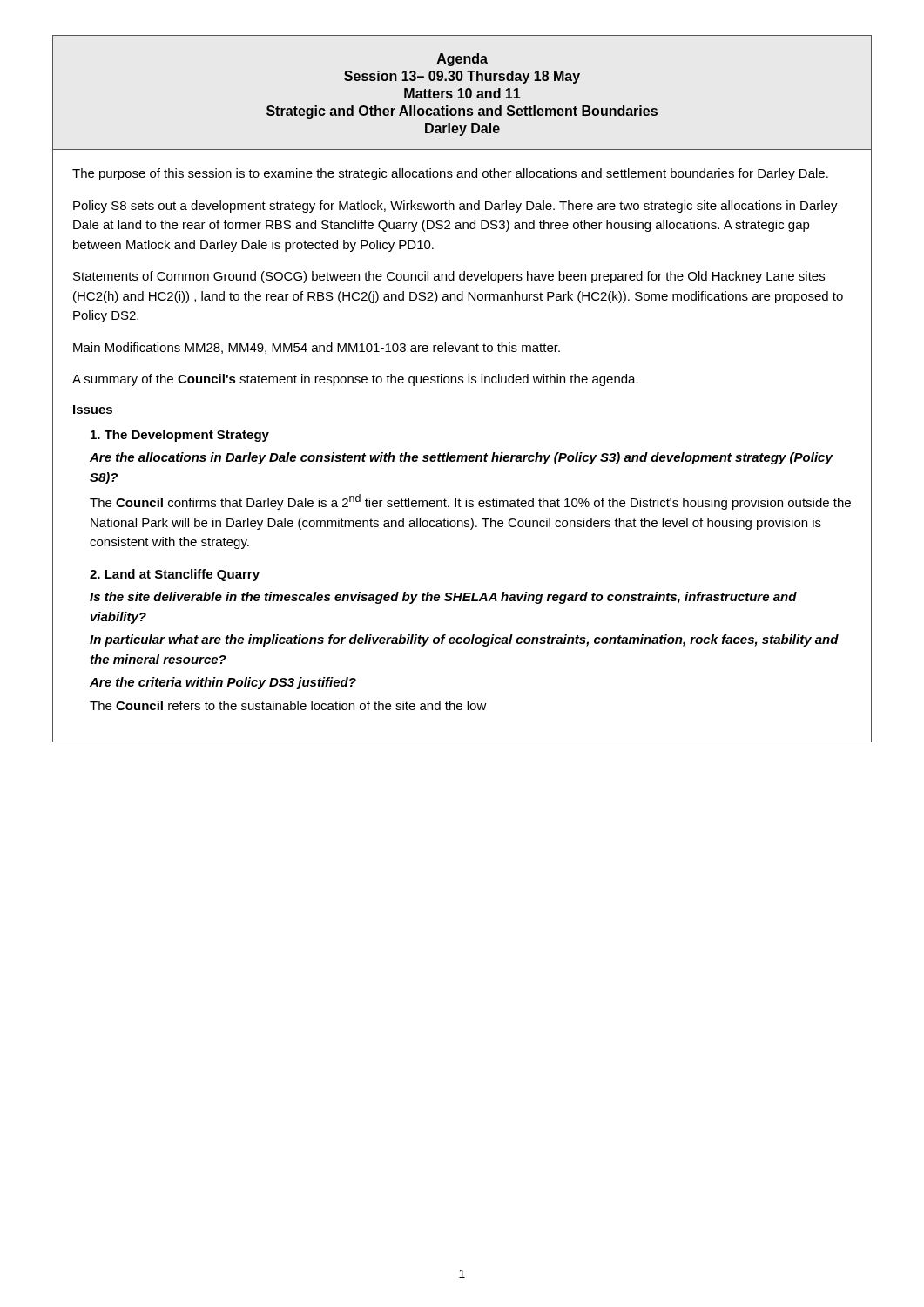The width and height of the screenshot is (924, 1307).
Task: Find the text block that says "Main Modifications MM28, MM49,"
Action: click(317, 347)
